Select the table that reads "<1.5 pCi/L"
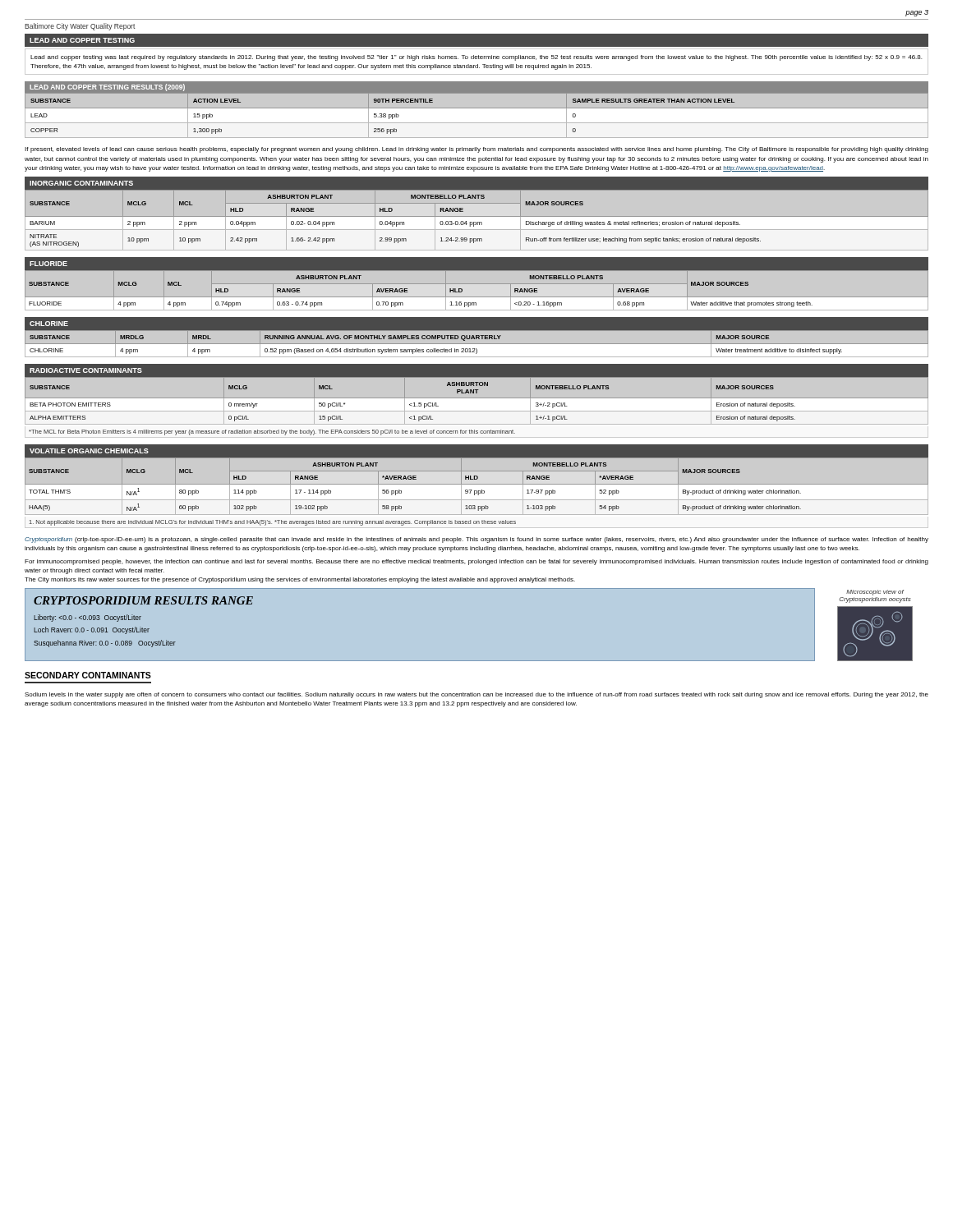 click(x=476, y=401)
